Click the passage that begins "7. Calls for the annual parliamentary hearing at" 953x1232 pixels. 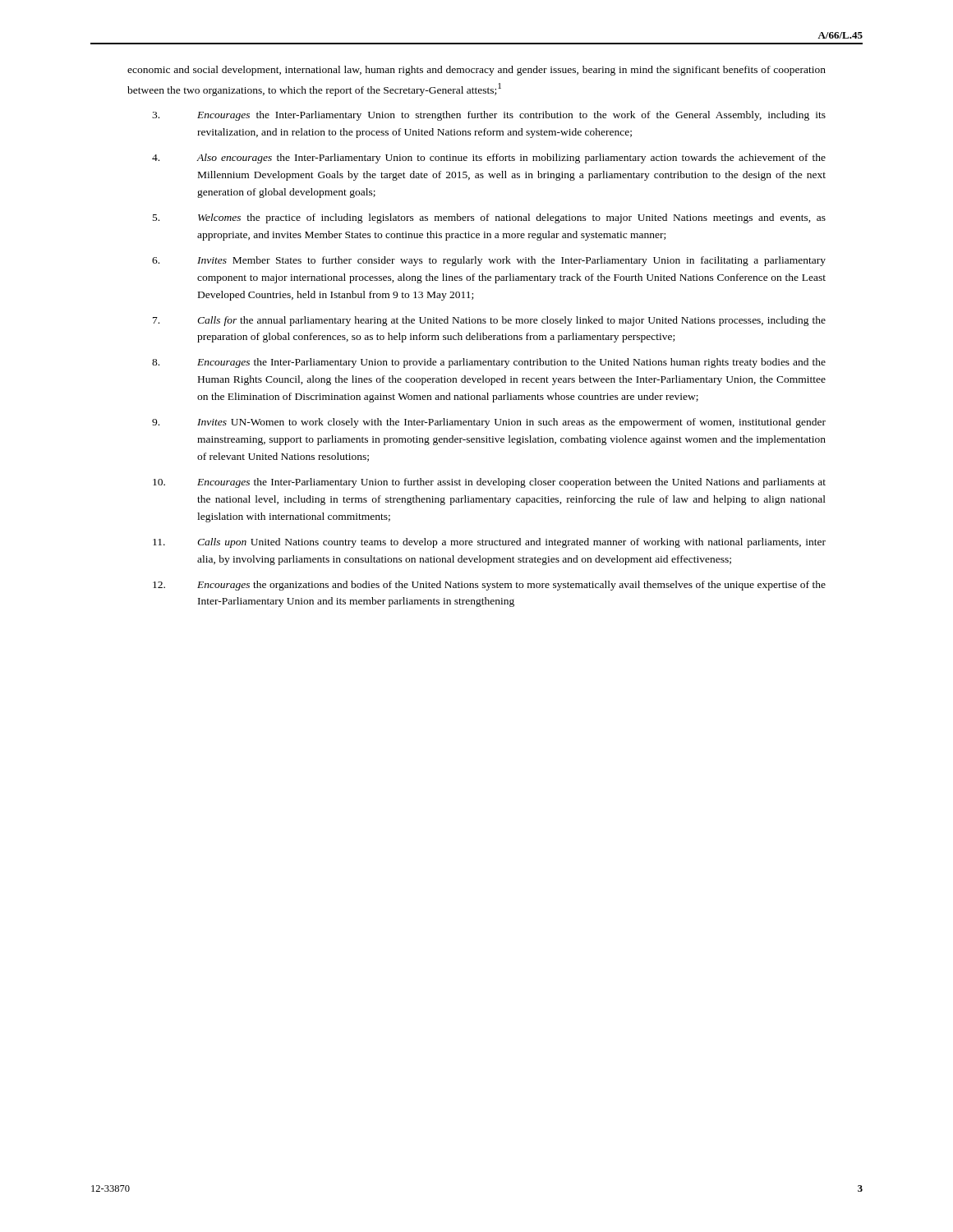[476, 329]
